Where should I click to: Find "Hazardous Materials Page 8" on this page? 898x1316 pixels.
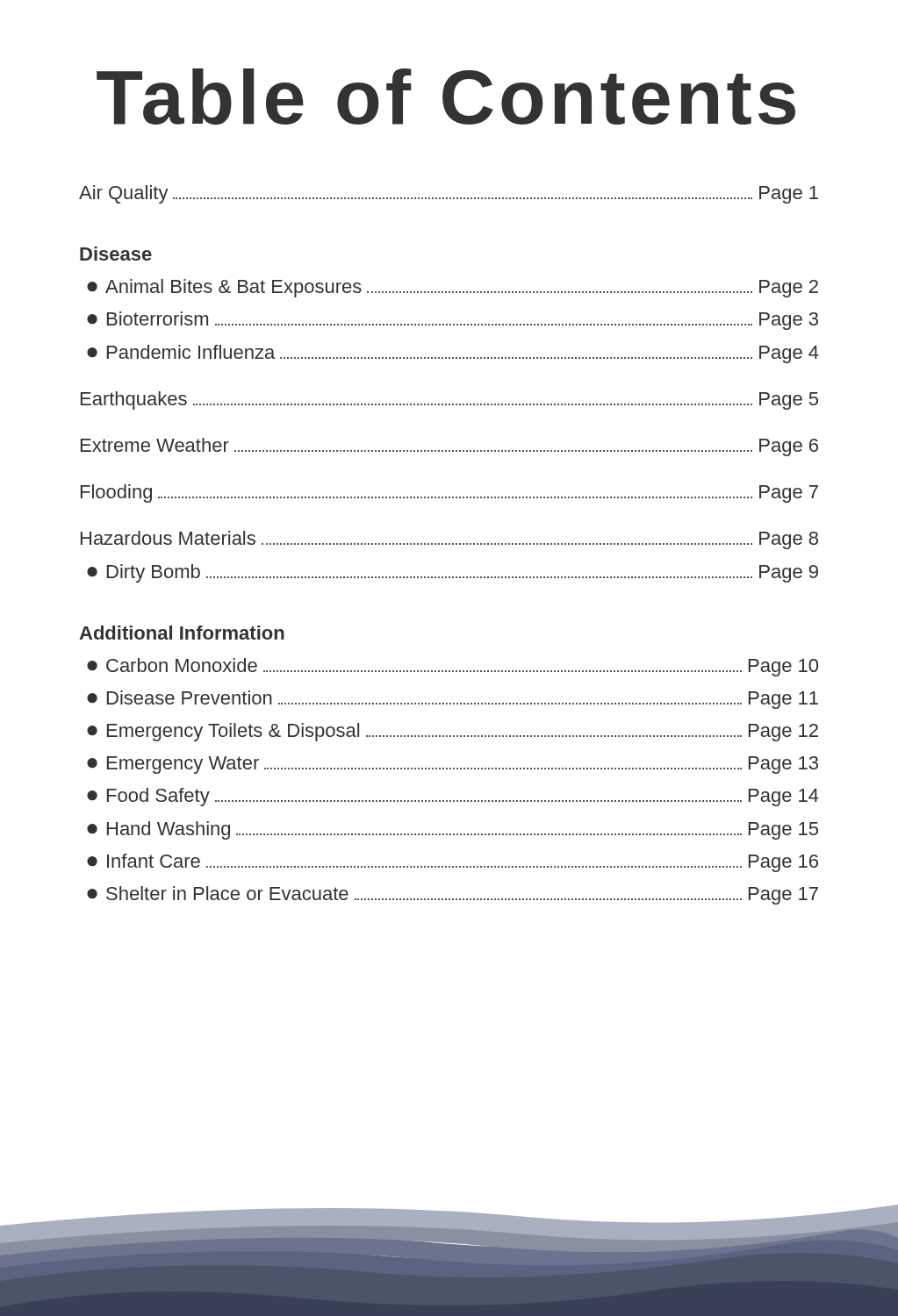coord(449,539)
